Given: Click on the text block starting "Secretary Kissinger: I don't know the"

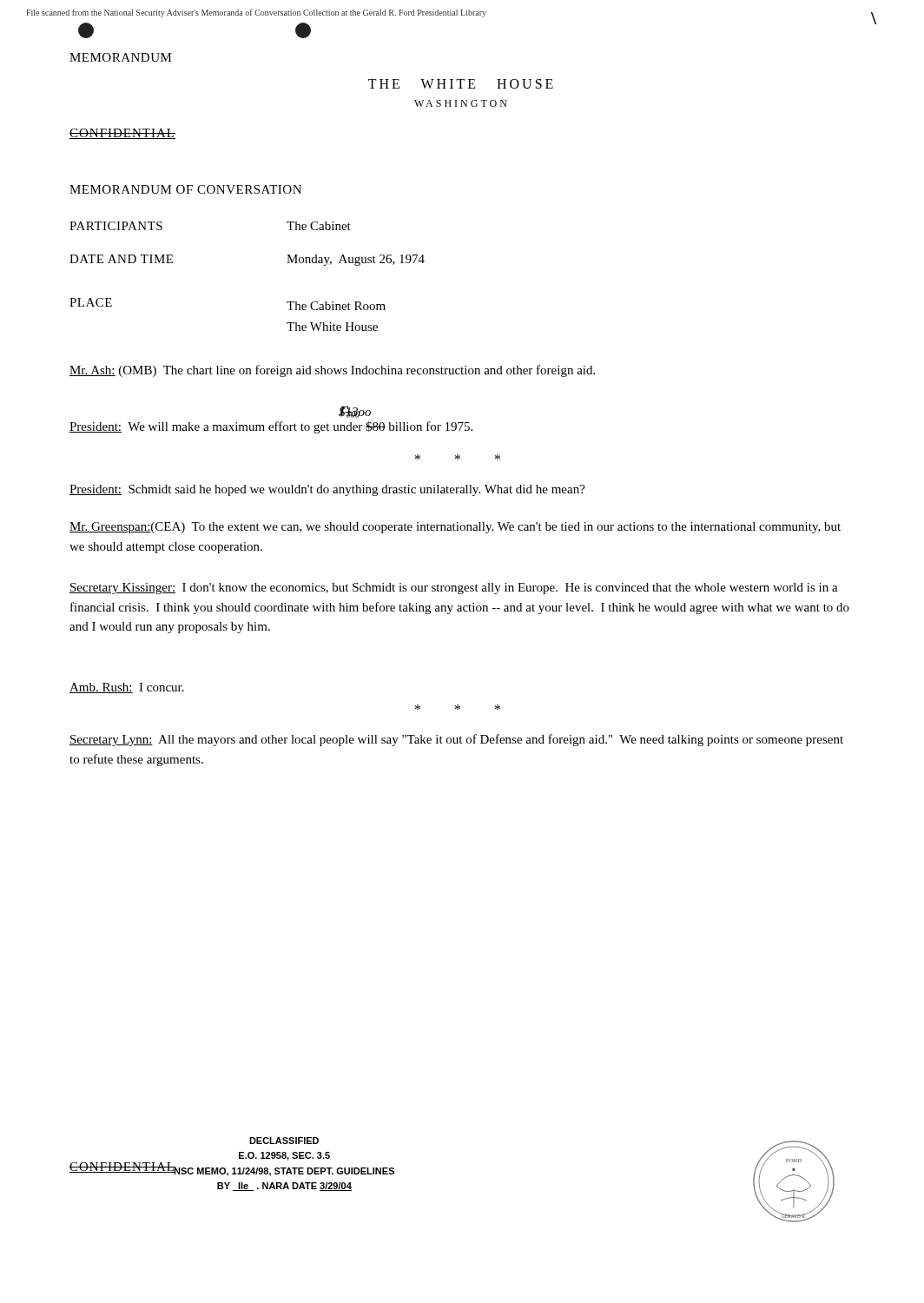Looking at the screenshot, I should point(459,607).
